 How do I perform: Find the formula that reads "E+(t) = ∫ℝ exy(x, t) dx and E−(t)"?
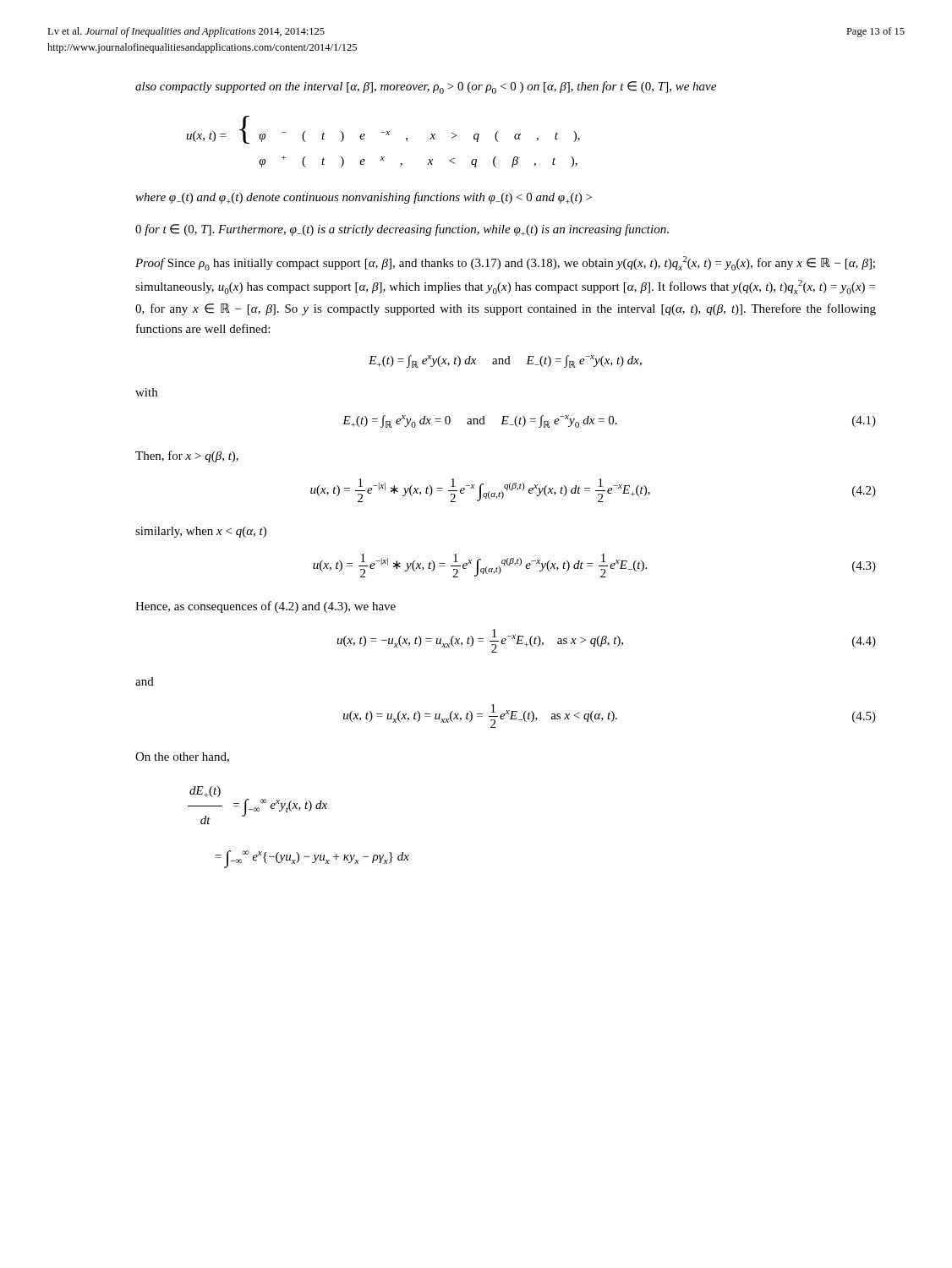pos(506,360)
